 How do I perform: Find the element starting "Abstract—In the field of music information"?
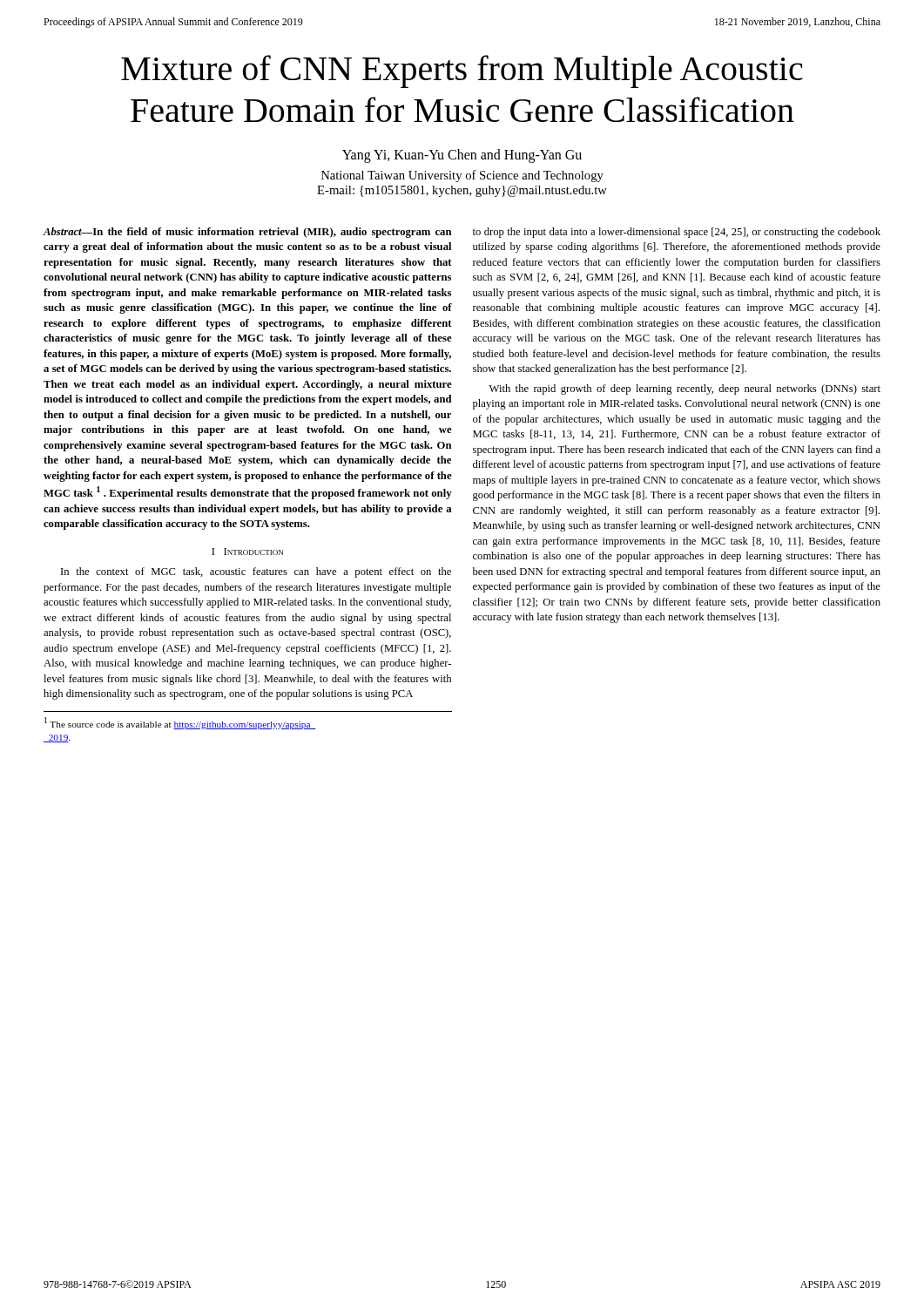click(x=248, y=379)
